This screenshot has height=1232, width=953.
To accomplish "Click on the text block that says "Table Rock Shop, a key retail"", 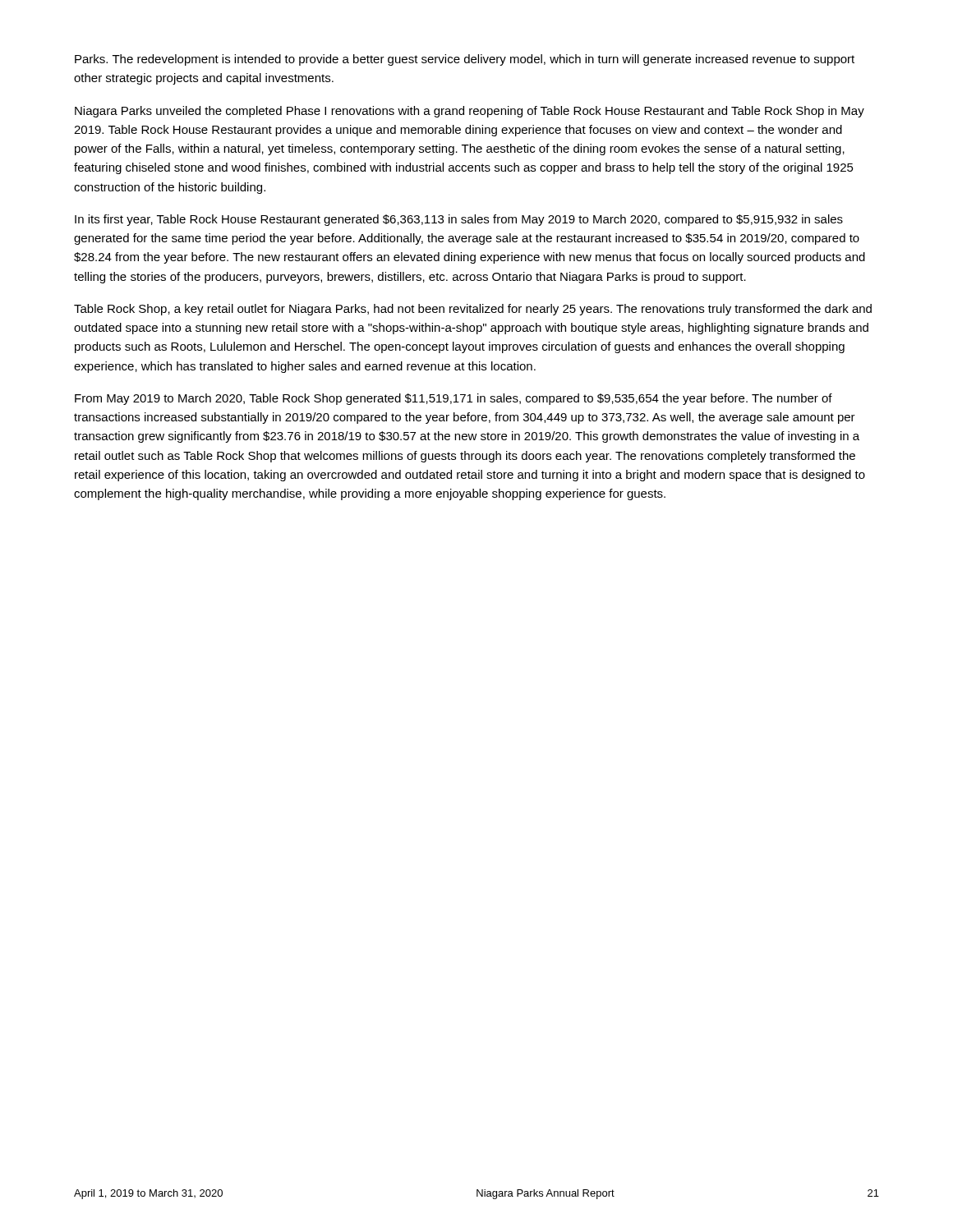I will (473, 337).
